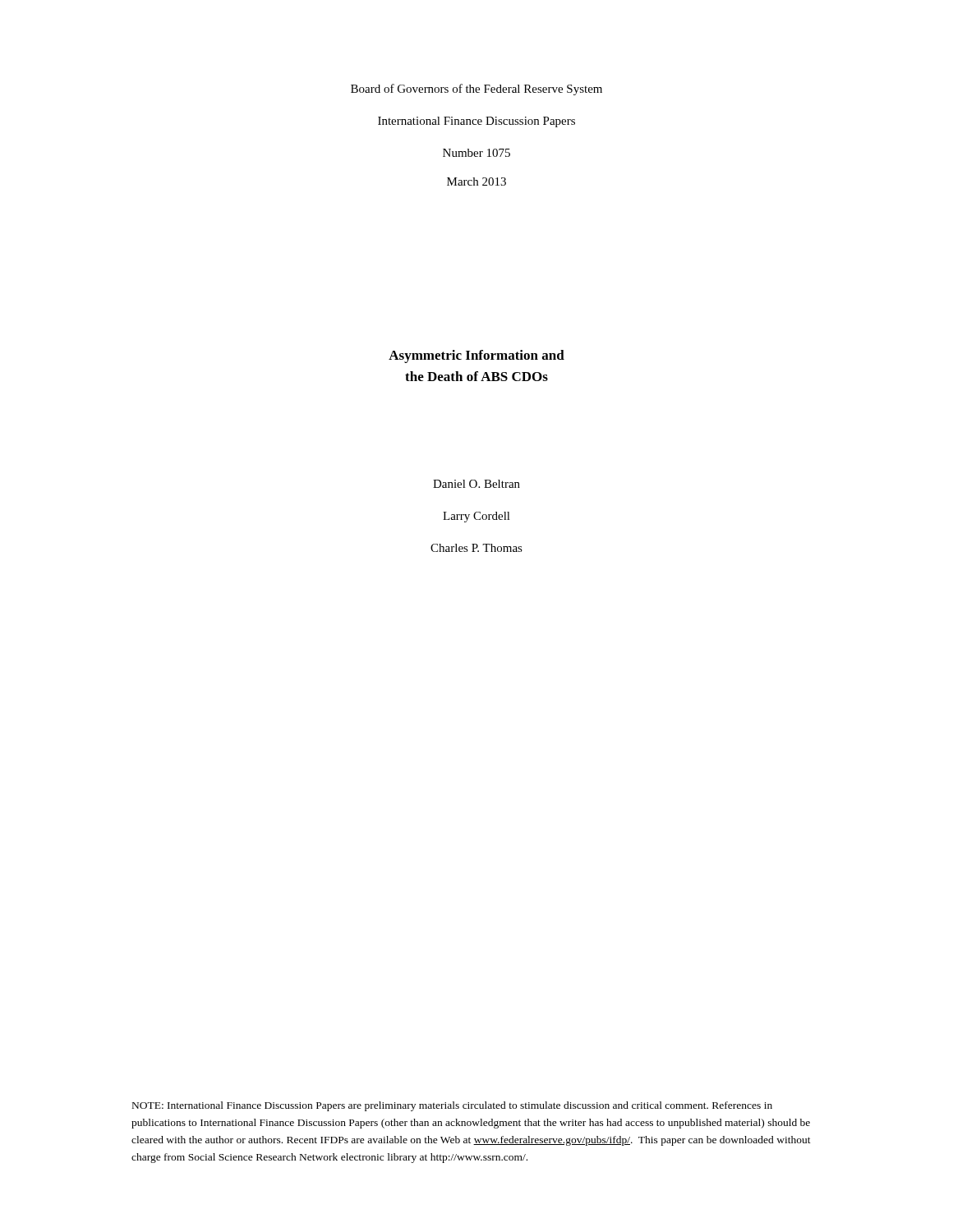Point to the block beginning "Board of Governors of the Federal Reserve"
This screenshot has height=1232, width=953.
click(x=476, y=89)
